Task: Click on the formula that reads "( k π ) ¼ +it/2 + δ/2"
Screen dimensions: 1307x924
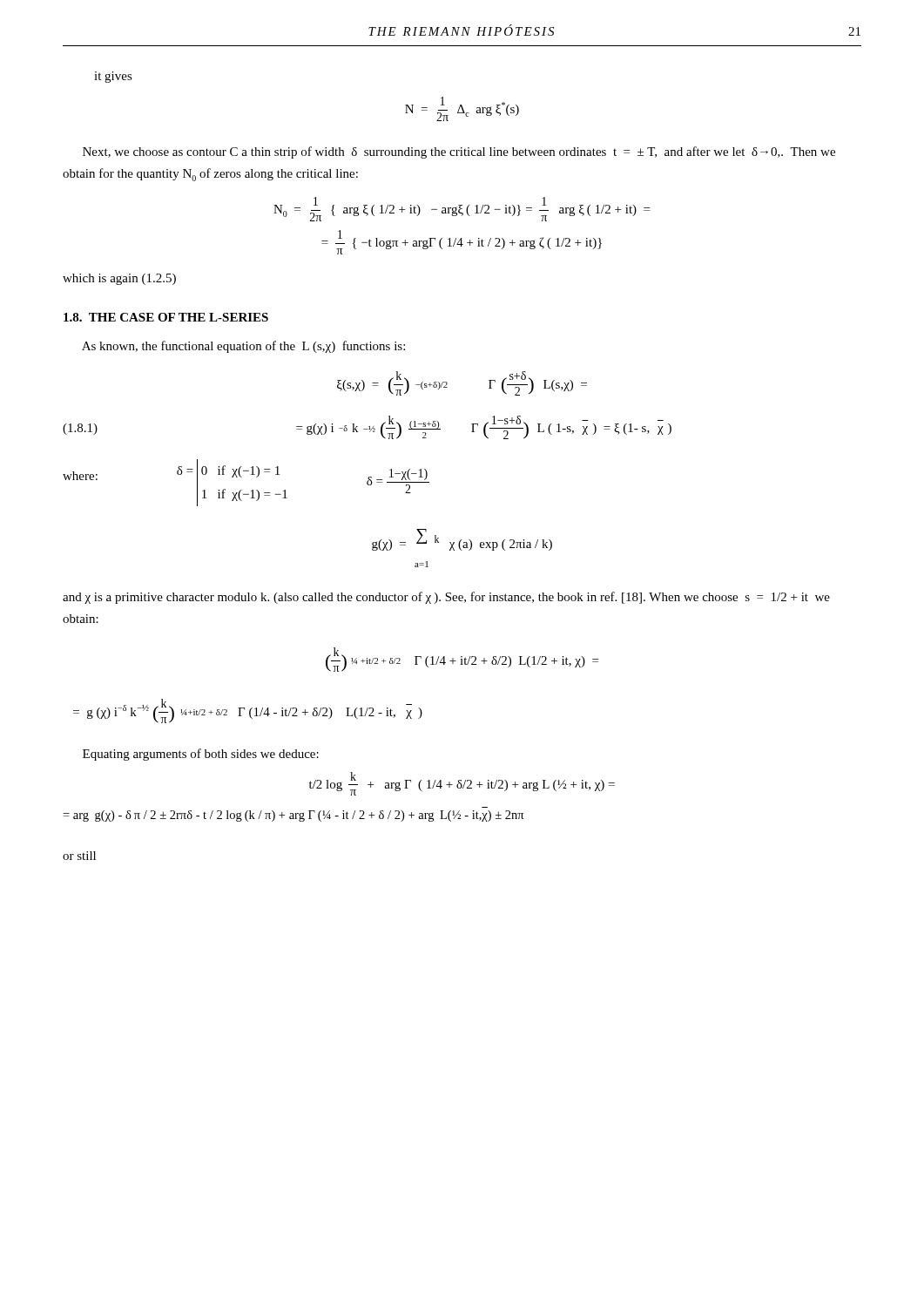Action: click(462, 660)
